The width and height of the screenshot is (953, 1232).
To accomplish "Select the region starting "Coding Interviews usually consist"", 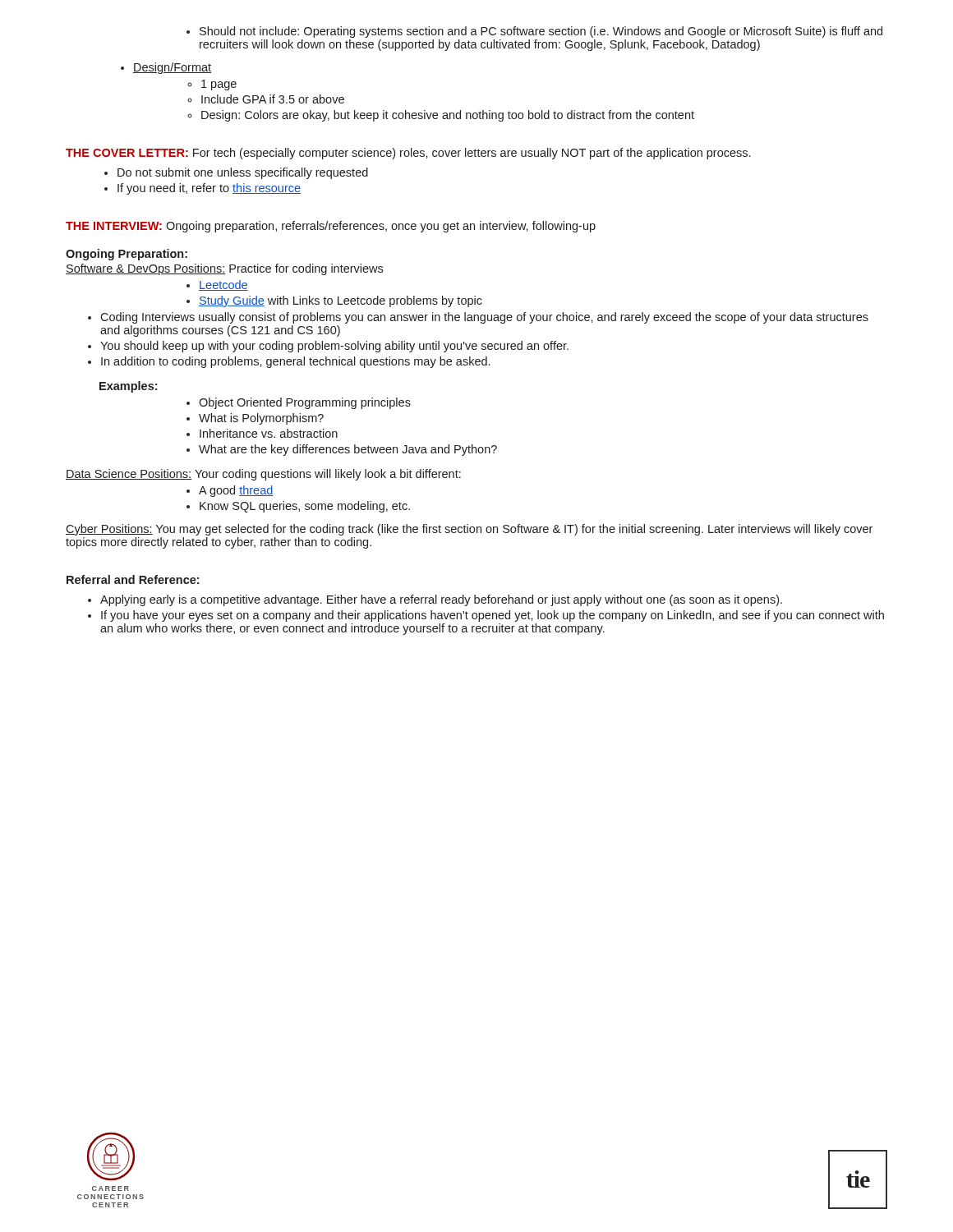I will coord(485,339).
